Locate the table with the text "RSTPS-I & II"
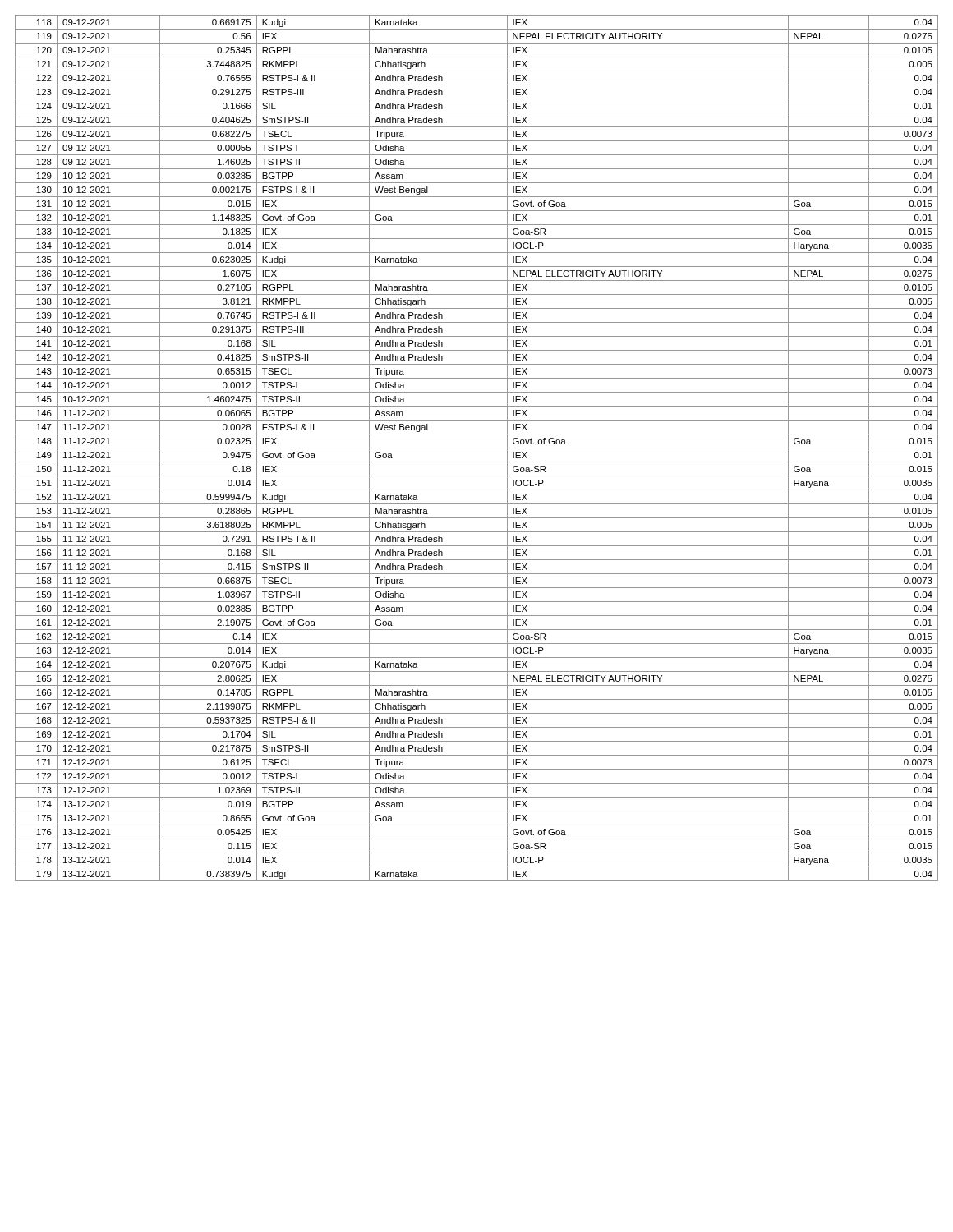Image resolution: width=953 pixels, height=1232 pixels. pyautogui.click(x=476, y=448)
